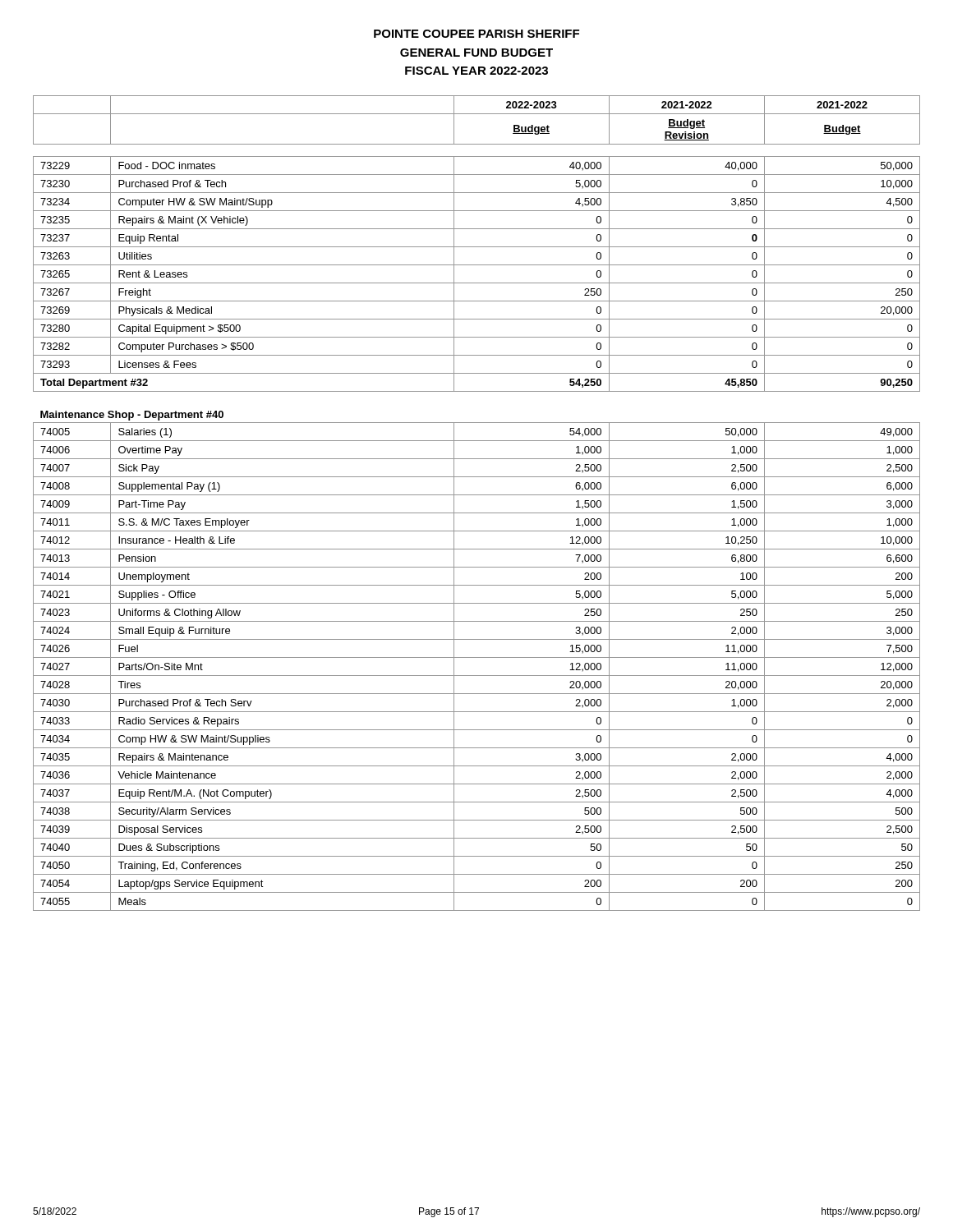Select the title
Image resolution: width=953 pixels, height=1232 pixels.
coord(476,52)
